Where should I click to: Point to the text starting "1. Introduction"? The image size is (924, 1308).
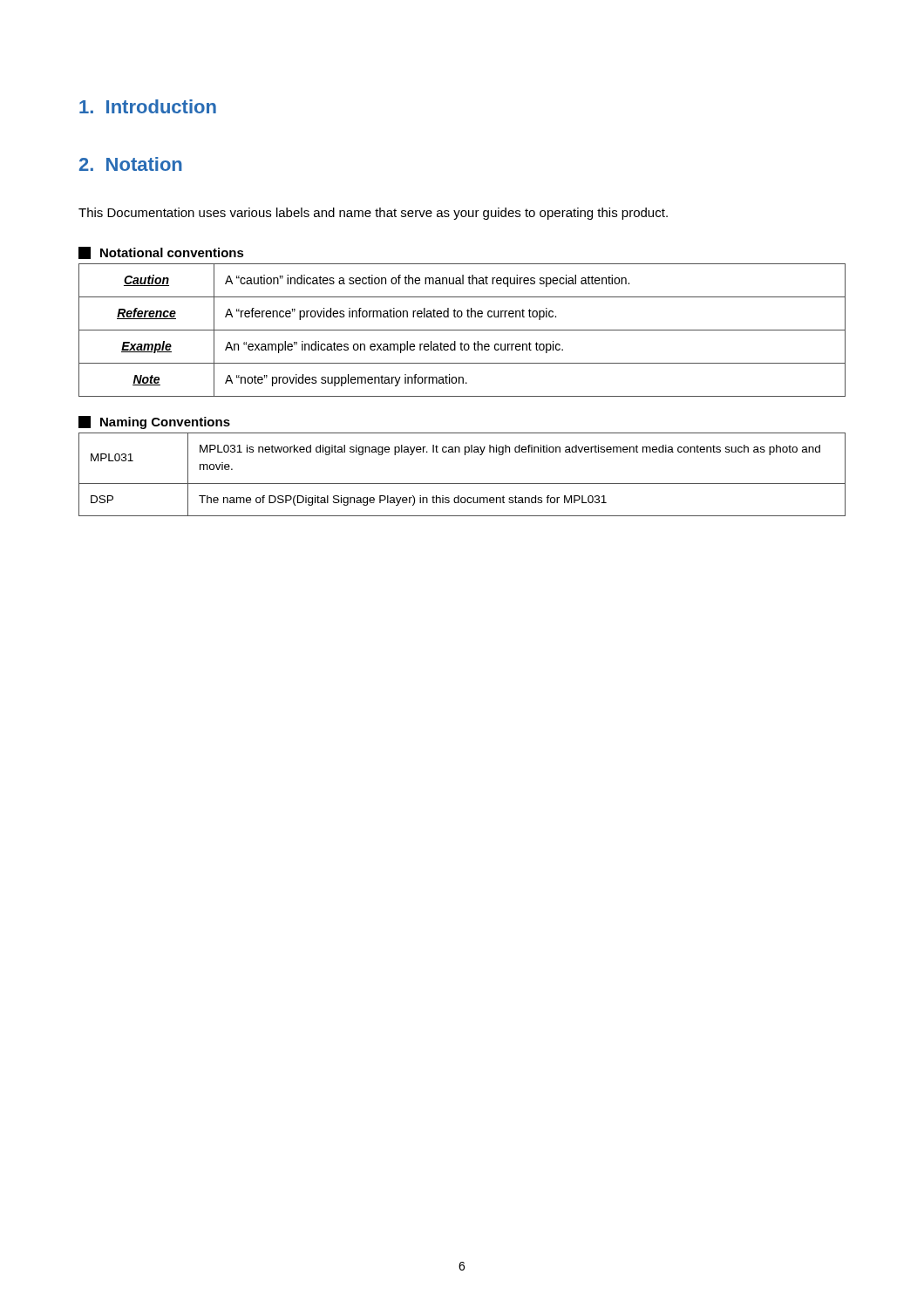point(148,107)
